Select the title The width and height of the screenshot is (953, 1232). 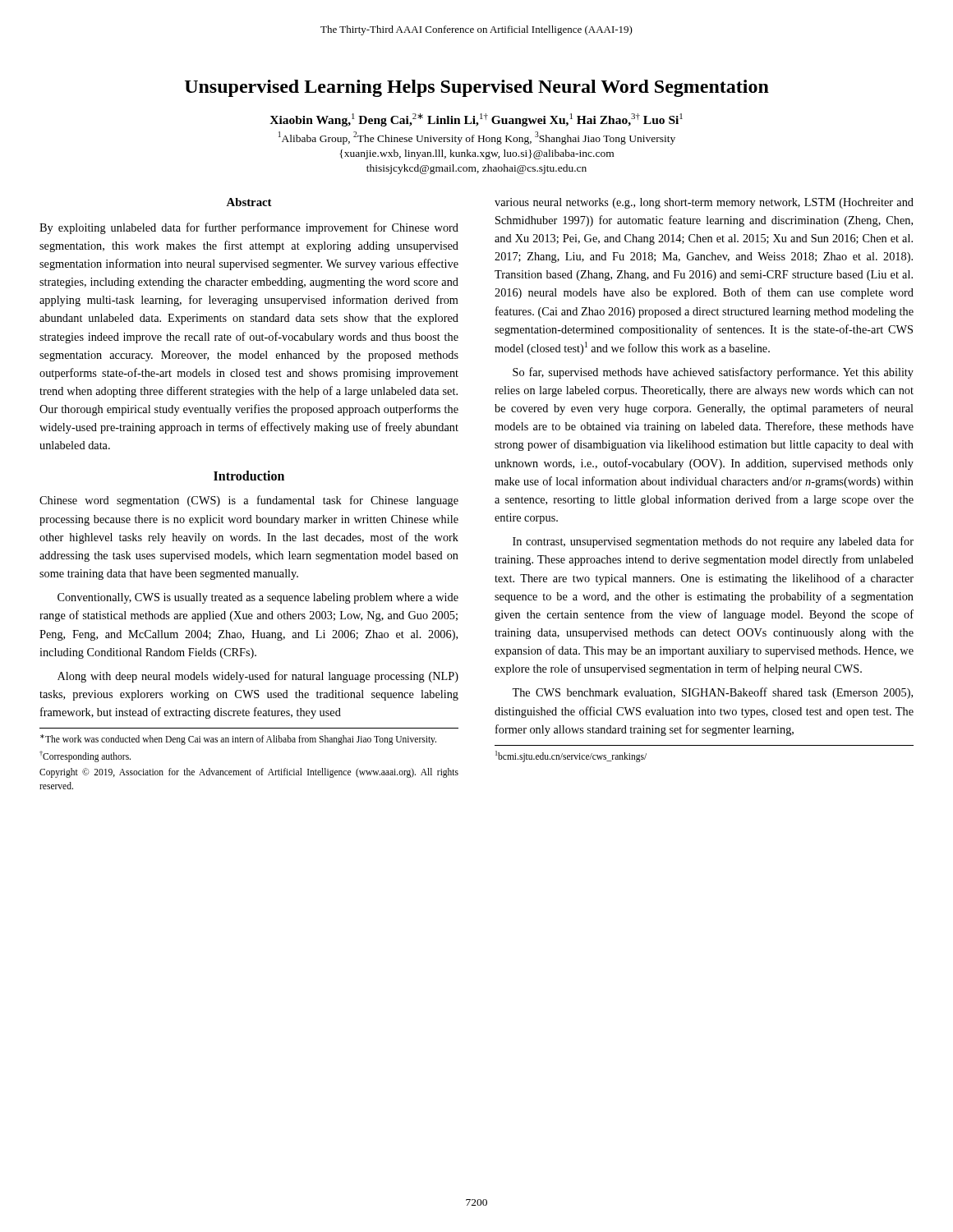(476, 86)
